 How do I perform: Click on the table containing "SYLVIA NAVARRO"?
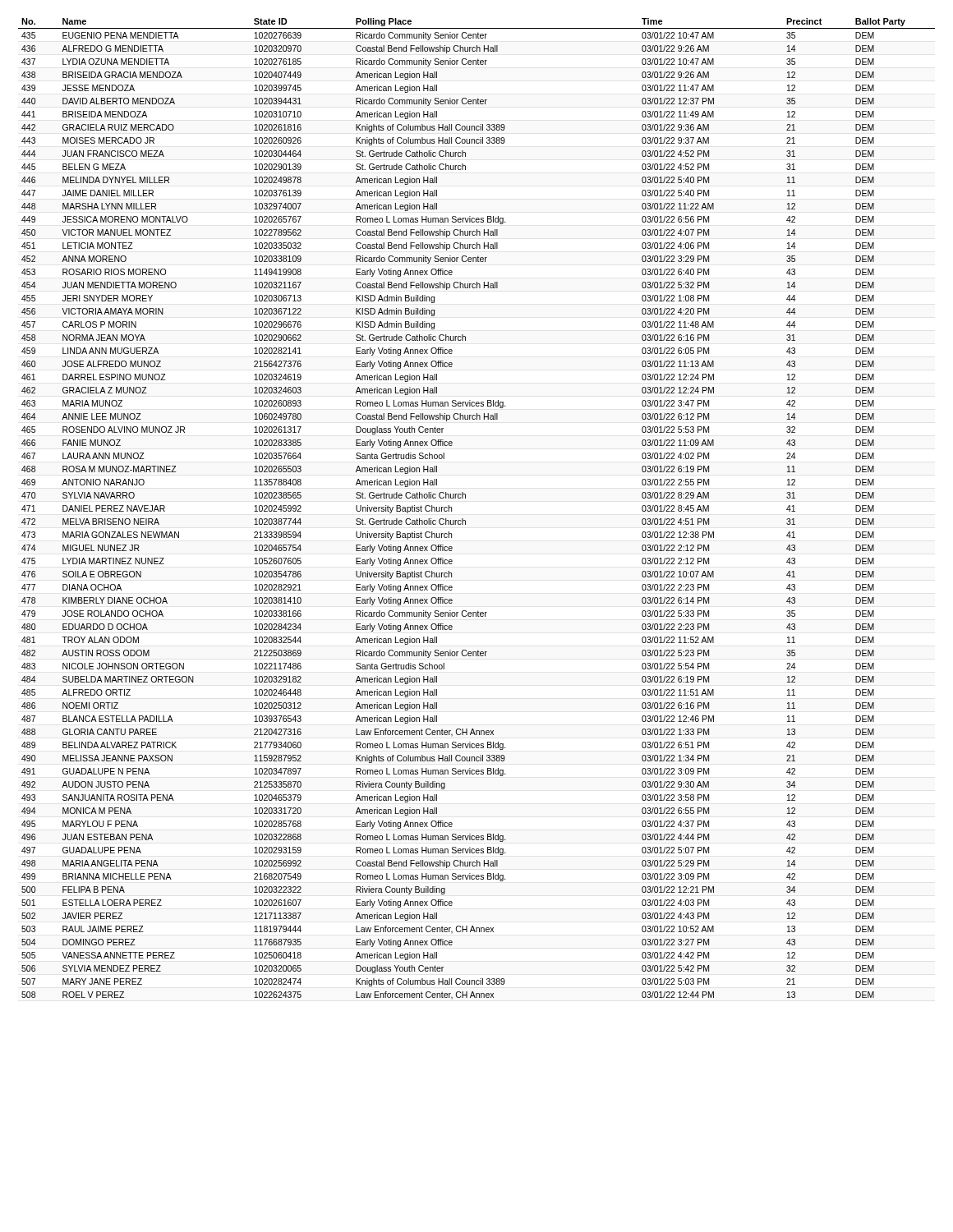476,508
